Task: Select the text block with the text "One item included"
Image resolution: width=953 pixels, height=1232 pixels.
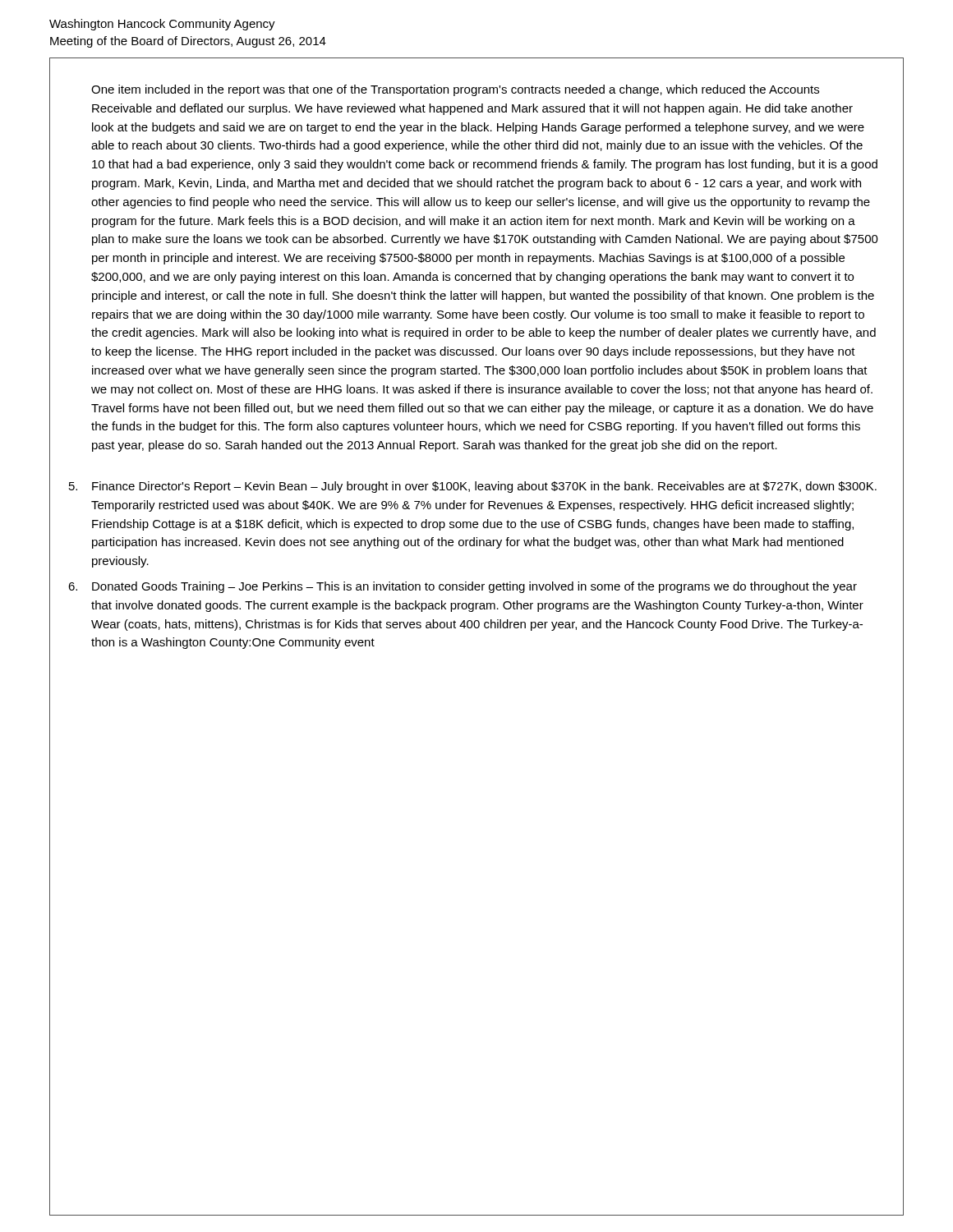Action: coord(485,268)
